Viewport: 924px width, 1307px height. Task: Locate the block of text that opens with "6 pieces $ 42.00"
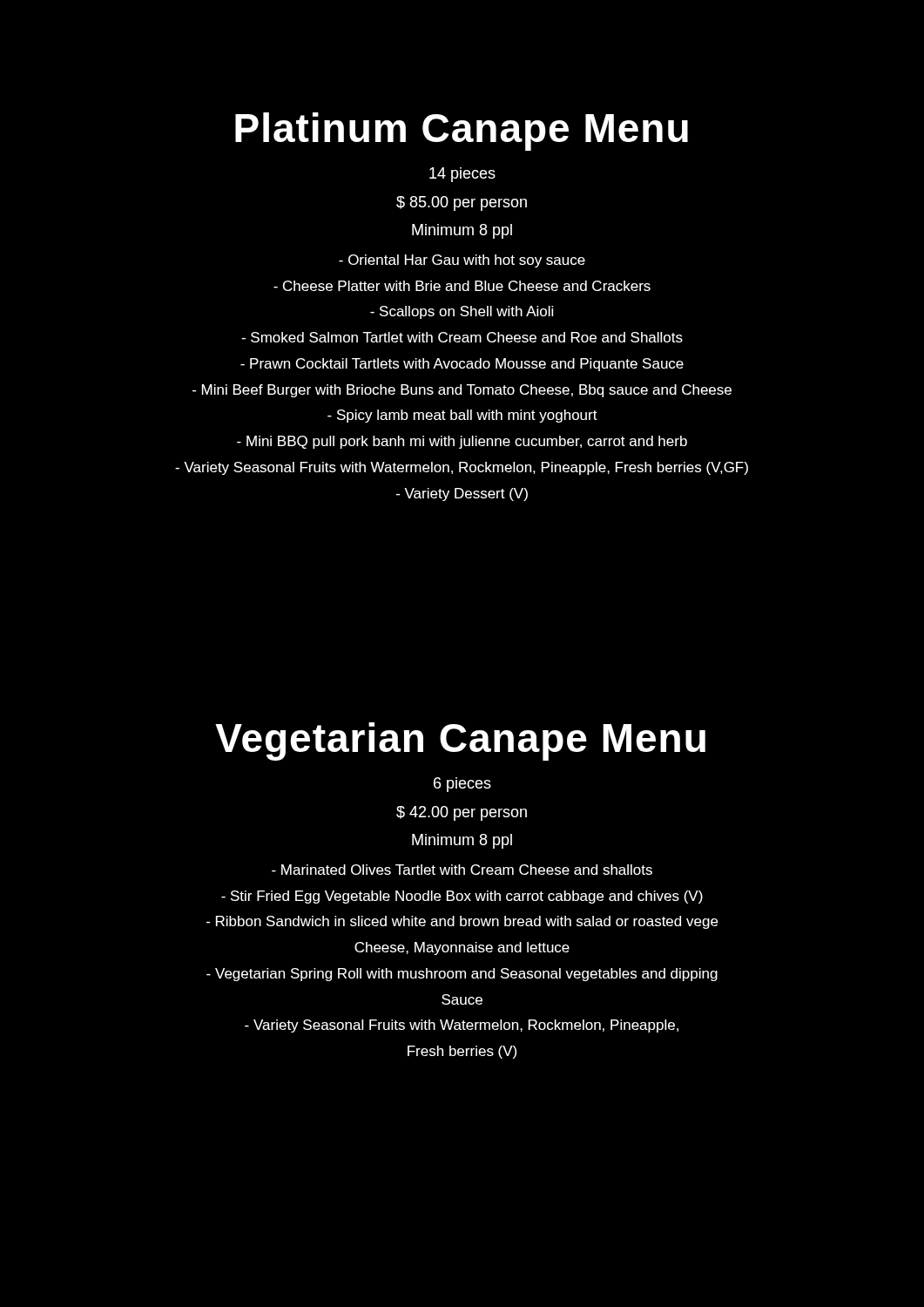462,812
